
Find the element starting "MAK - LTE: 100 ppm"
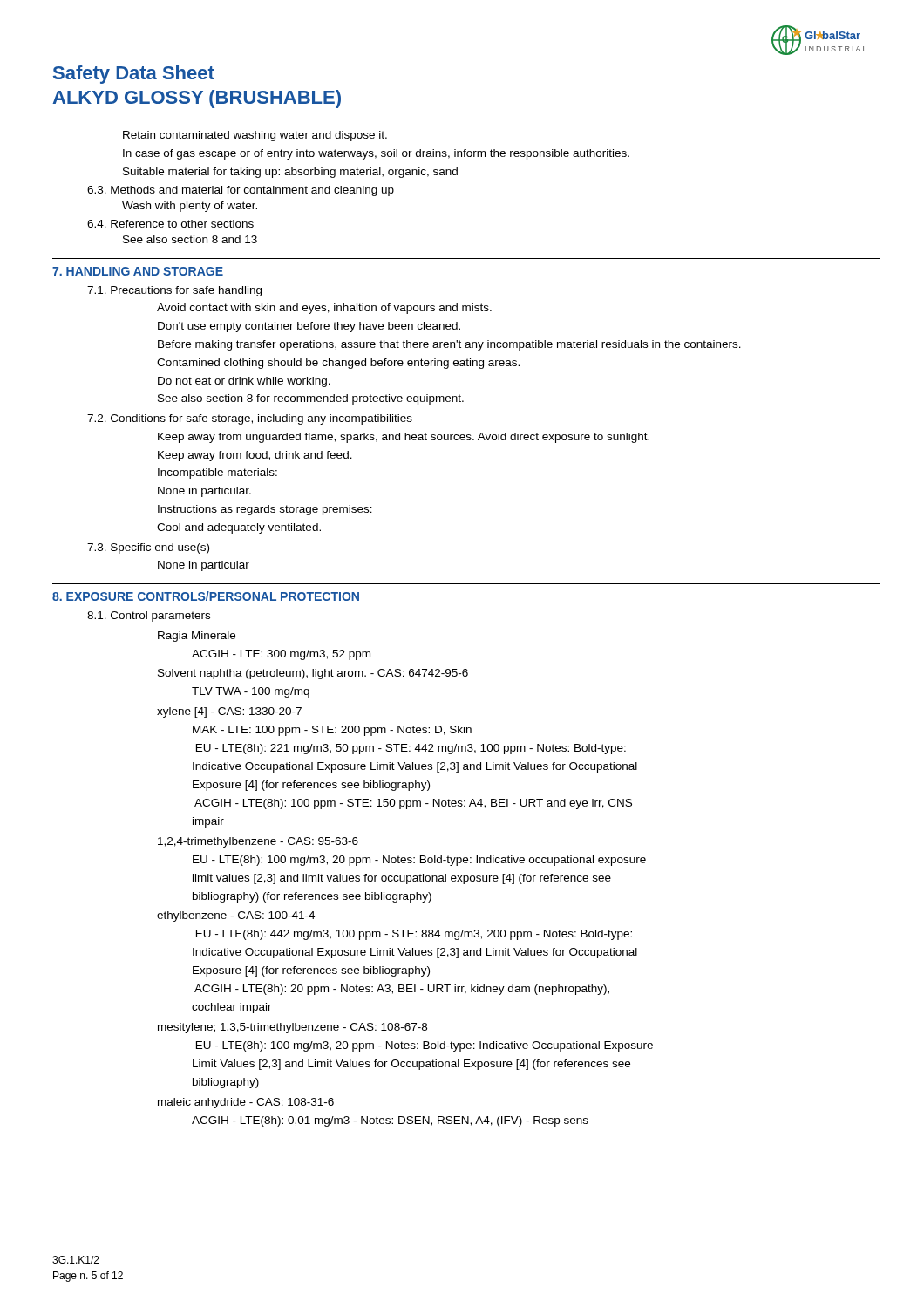point(415,775)
